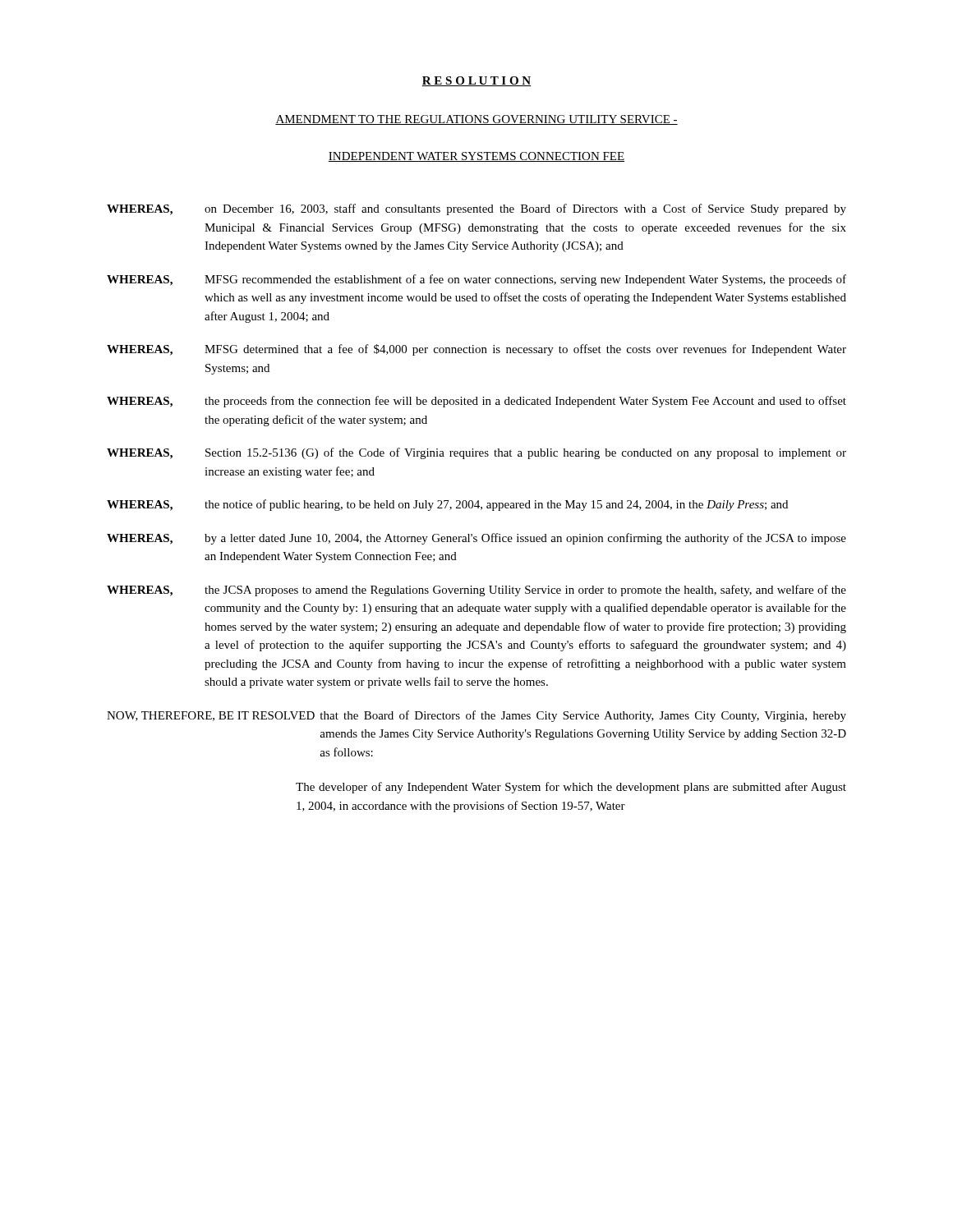Point to the block beginning "WHEREAS, MFSG recommended the establishment"
This screenshot has width=953, height=1232.
tap(476, 298)
